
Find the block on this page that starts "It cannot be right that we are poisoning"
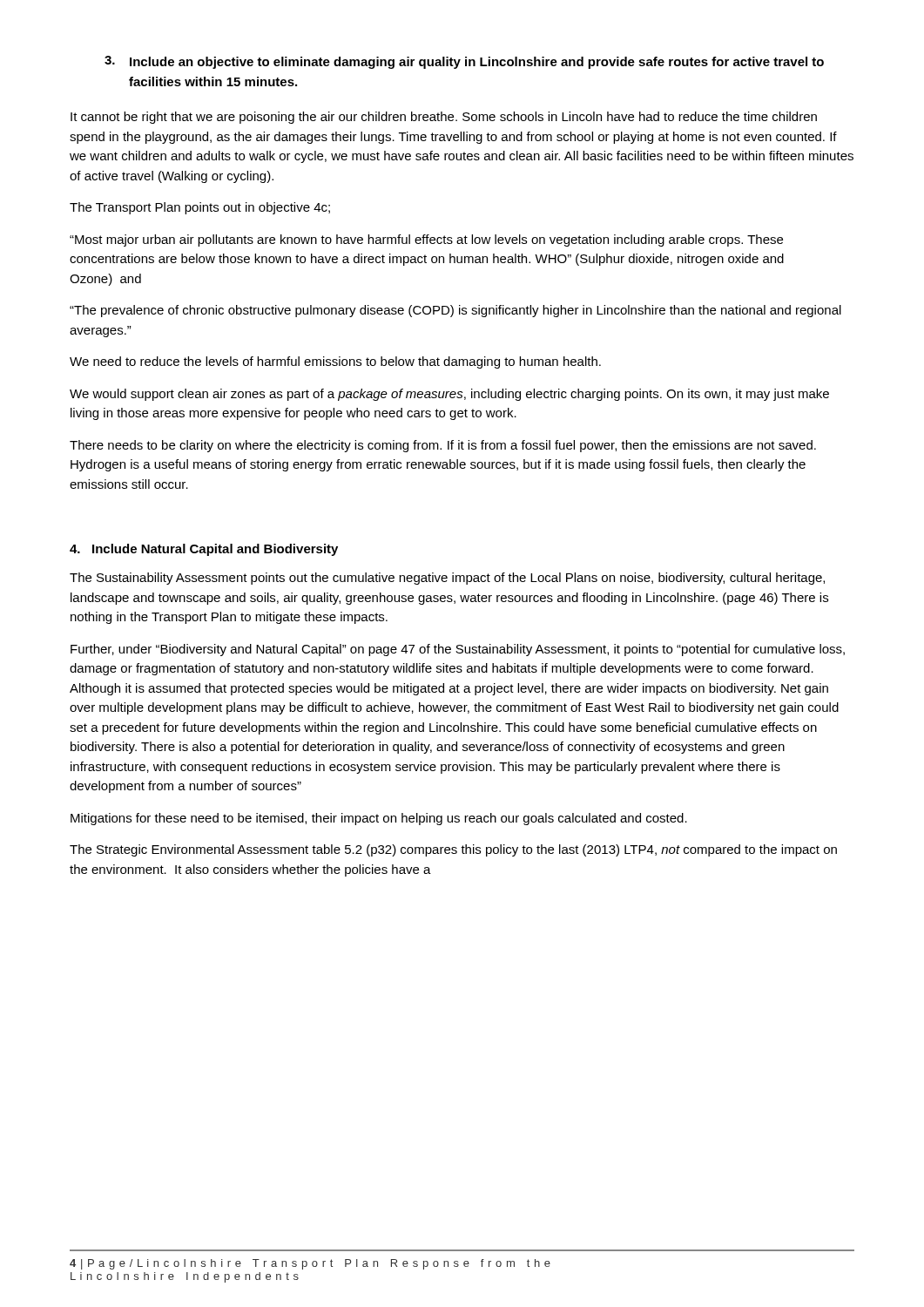(x=462, y=146)
